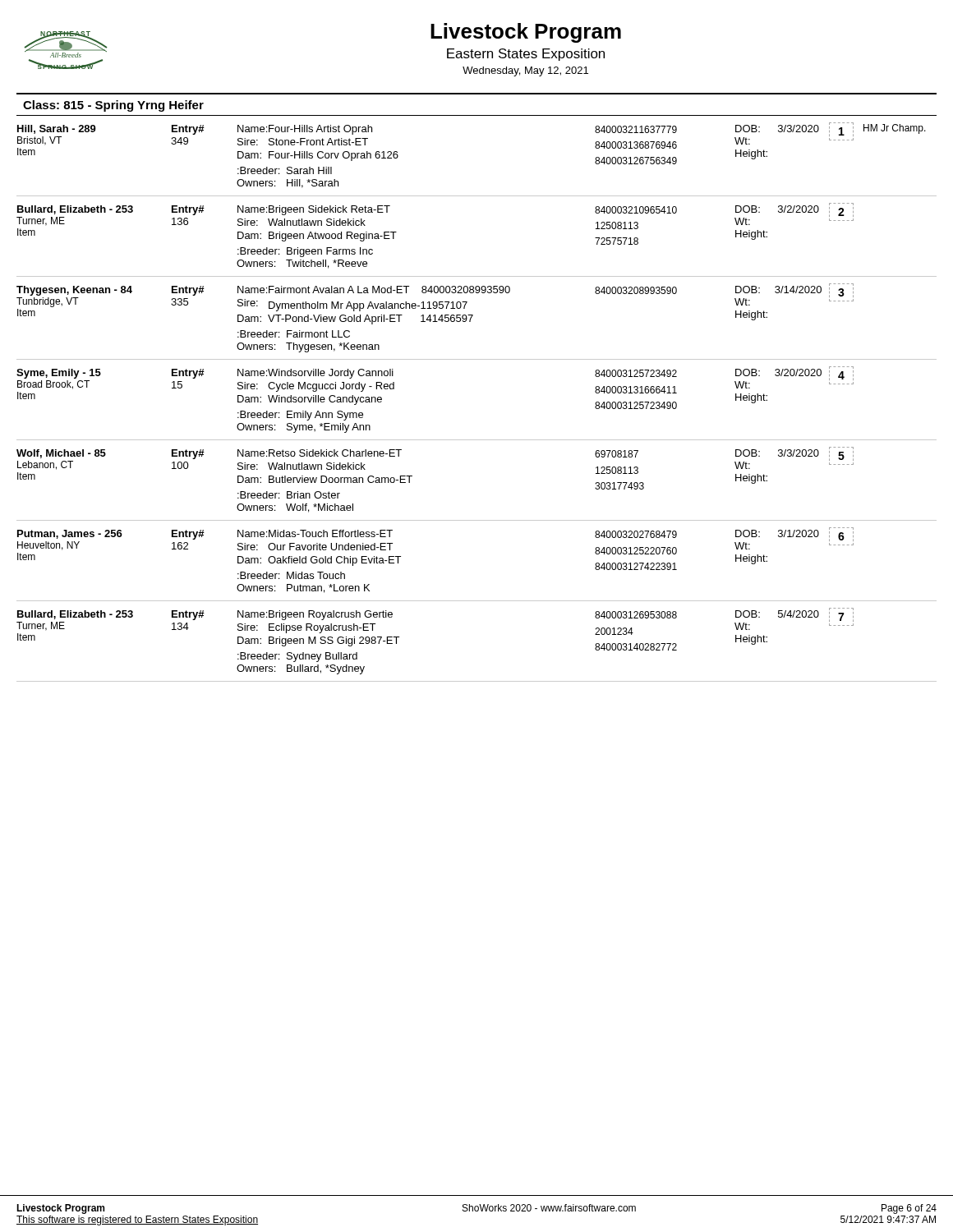This screenshot has height=1232, width=953.
Task: Click on the table containing "Putman, James - 256 Heuvelton,"
Action: [476, 561]
